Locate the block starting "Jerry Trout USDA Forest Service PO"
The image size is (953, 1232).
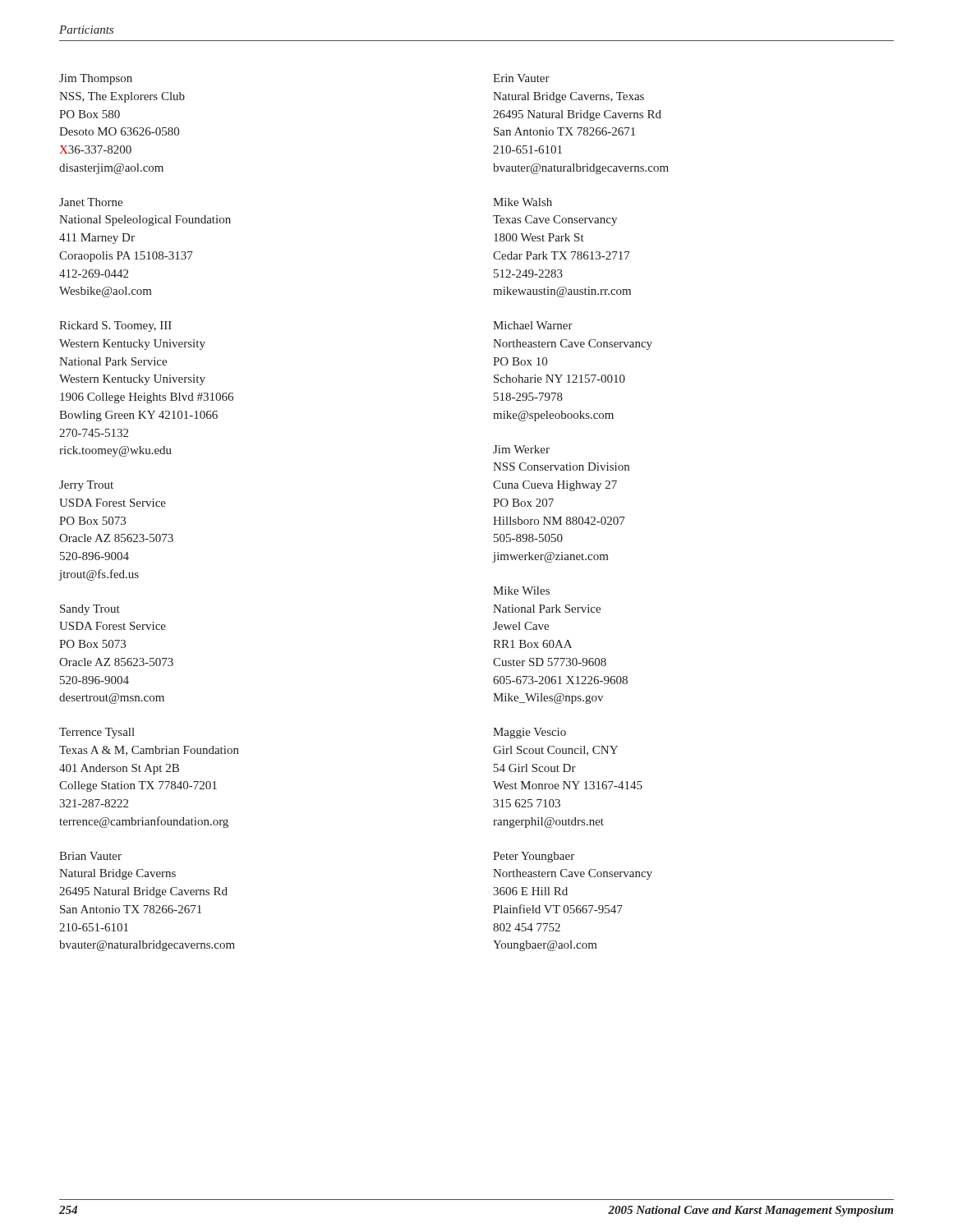click(x=86, y=486)
